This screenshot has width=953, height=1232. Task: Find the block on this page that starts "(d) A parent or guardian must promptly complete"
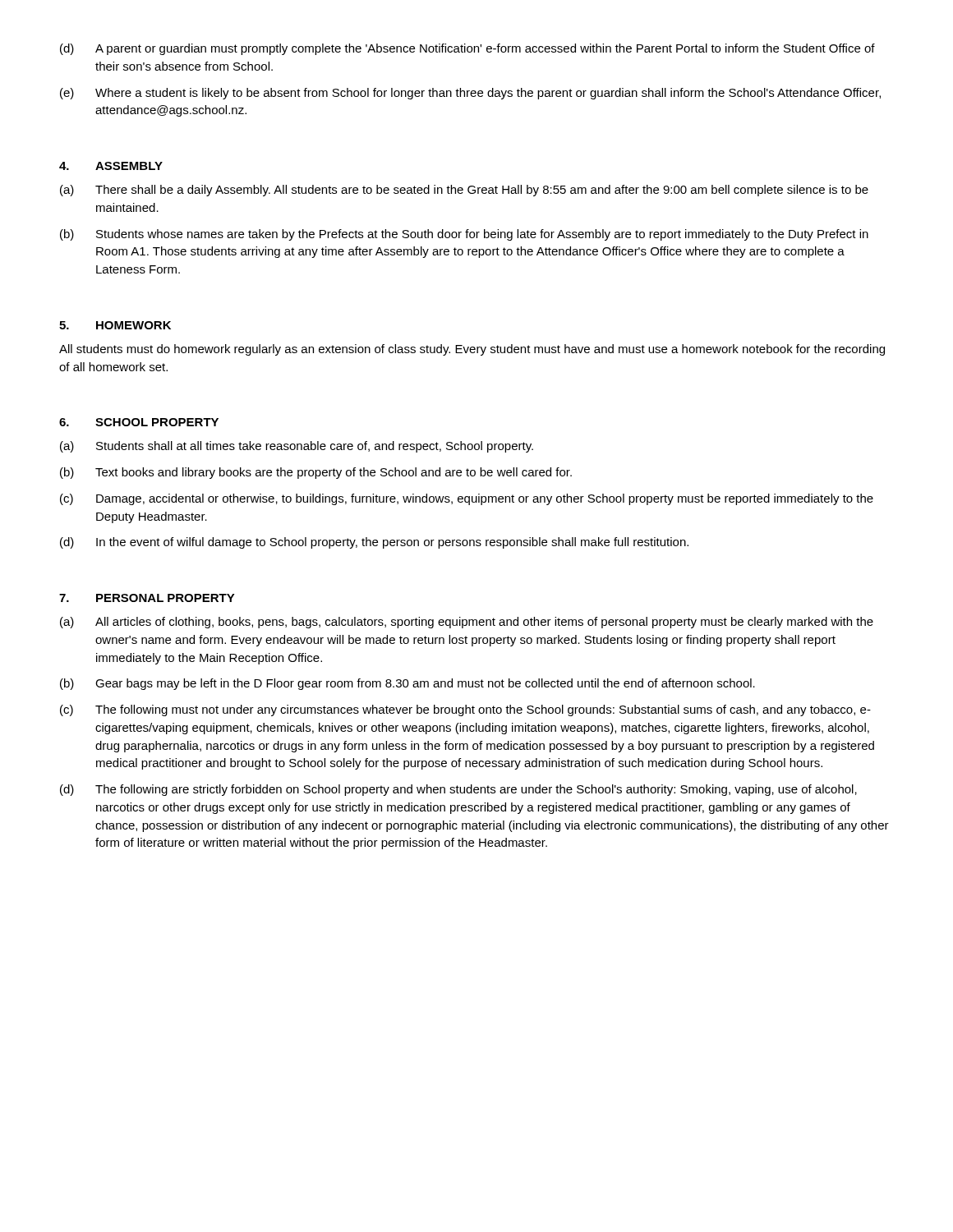coord(476,57)
